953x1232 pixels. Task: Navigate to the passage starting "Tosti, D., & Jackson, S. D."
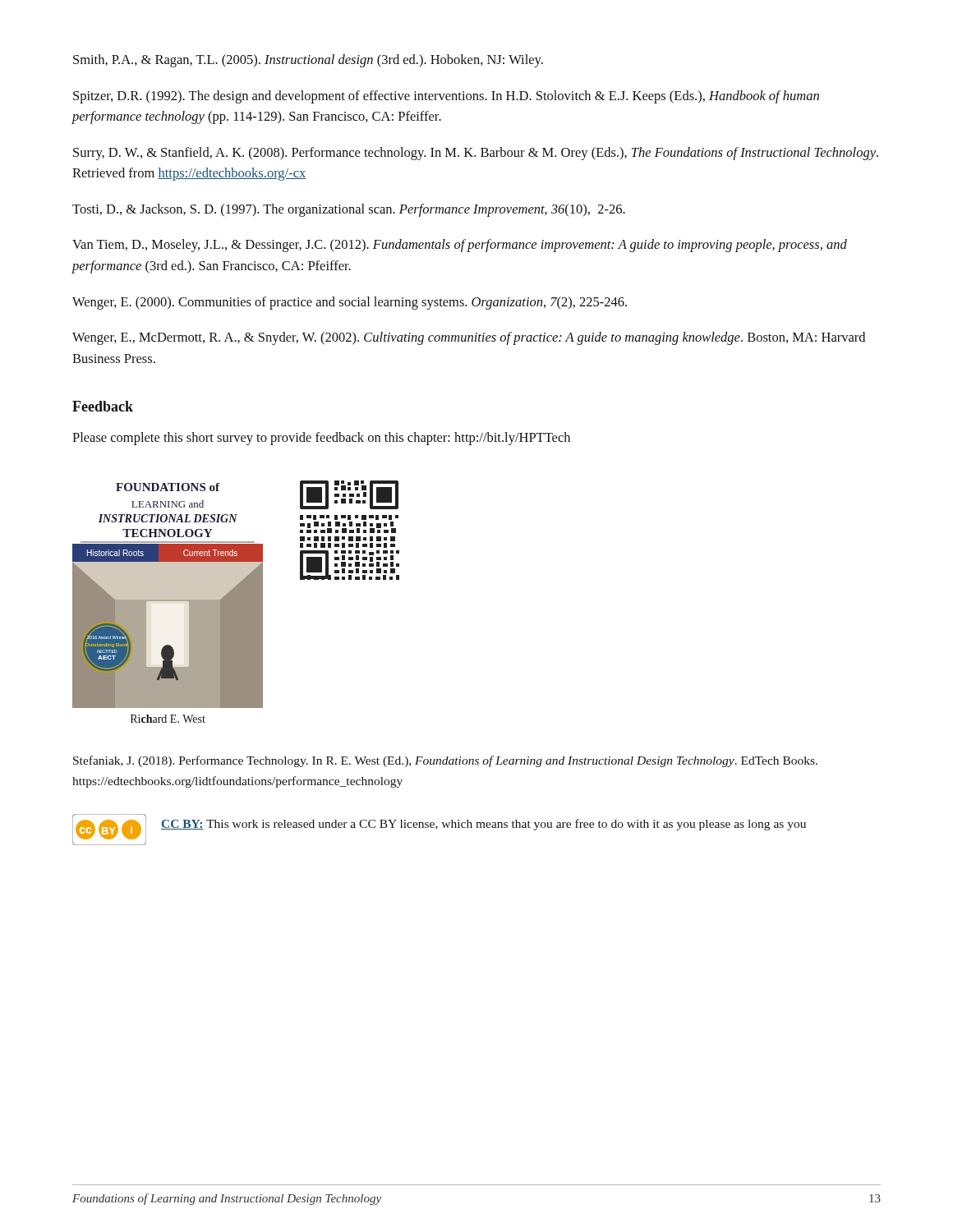click(x=349, y=209)
